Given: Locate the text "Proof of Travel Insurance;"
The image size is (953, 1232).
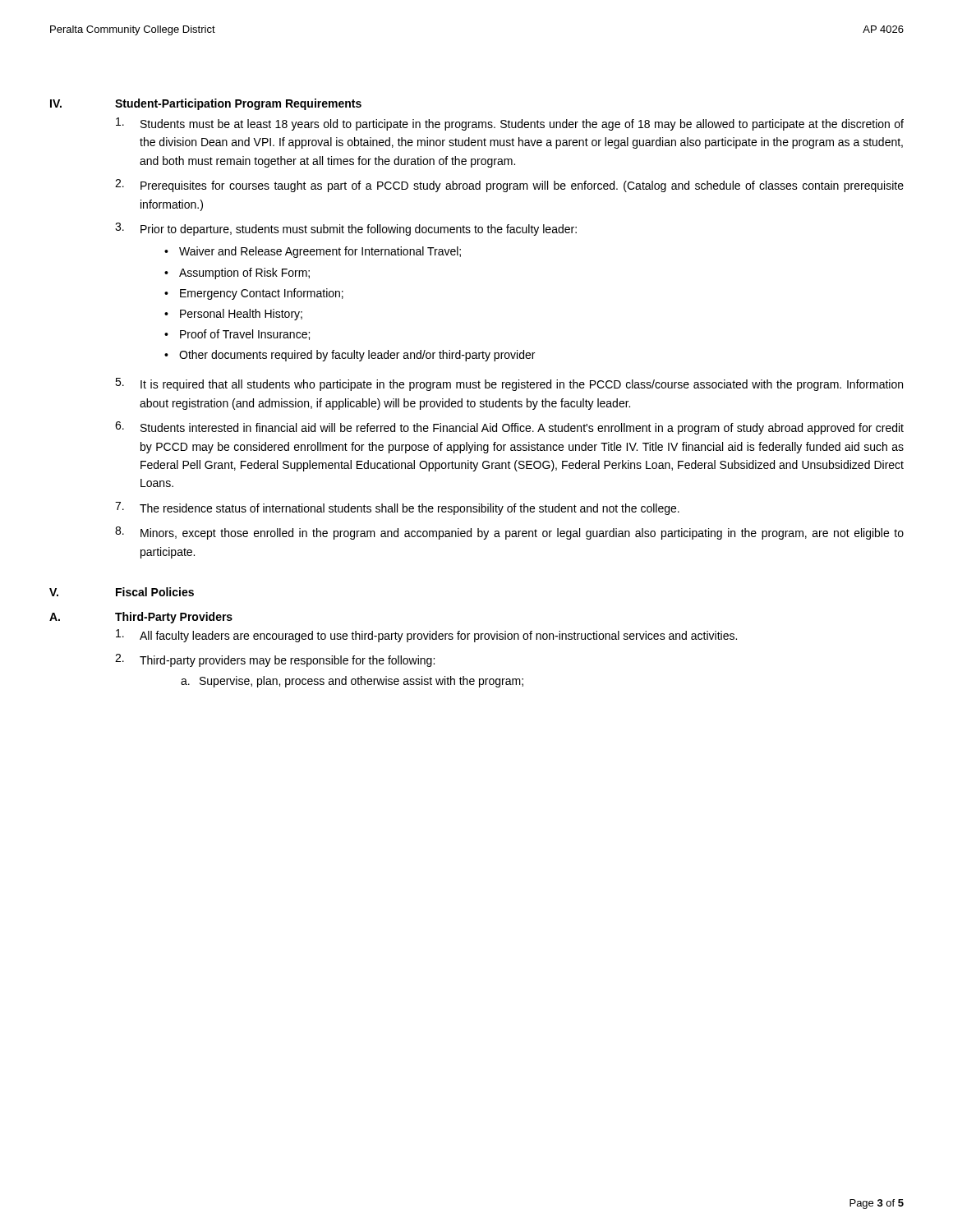Looking at the screenshot, I should [x=245, y=334].
